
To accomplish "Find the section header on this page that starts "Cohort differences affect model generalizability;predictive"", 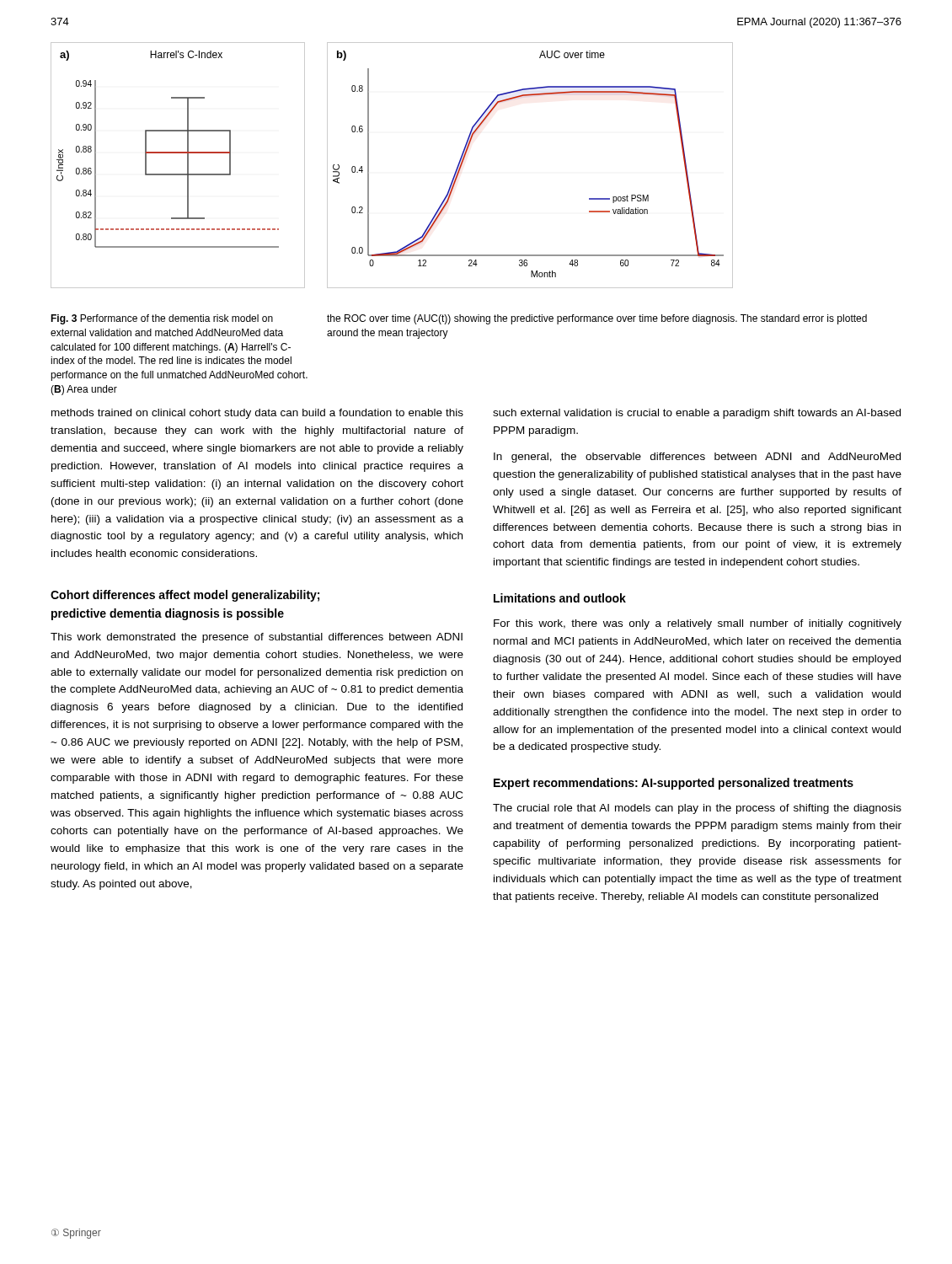I will pyautogui.click(x=186, y=604).
